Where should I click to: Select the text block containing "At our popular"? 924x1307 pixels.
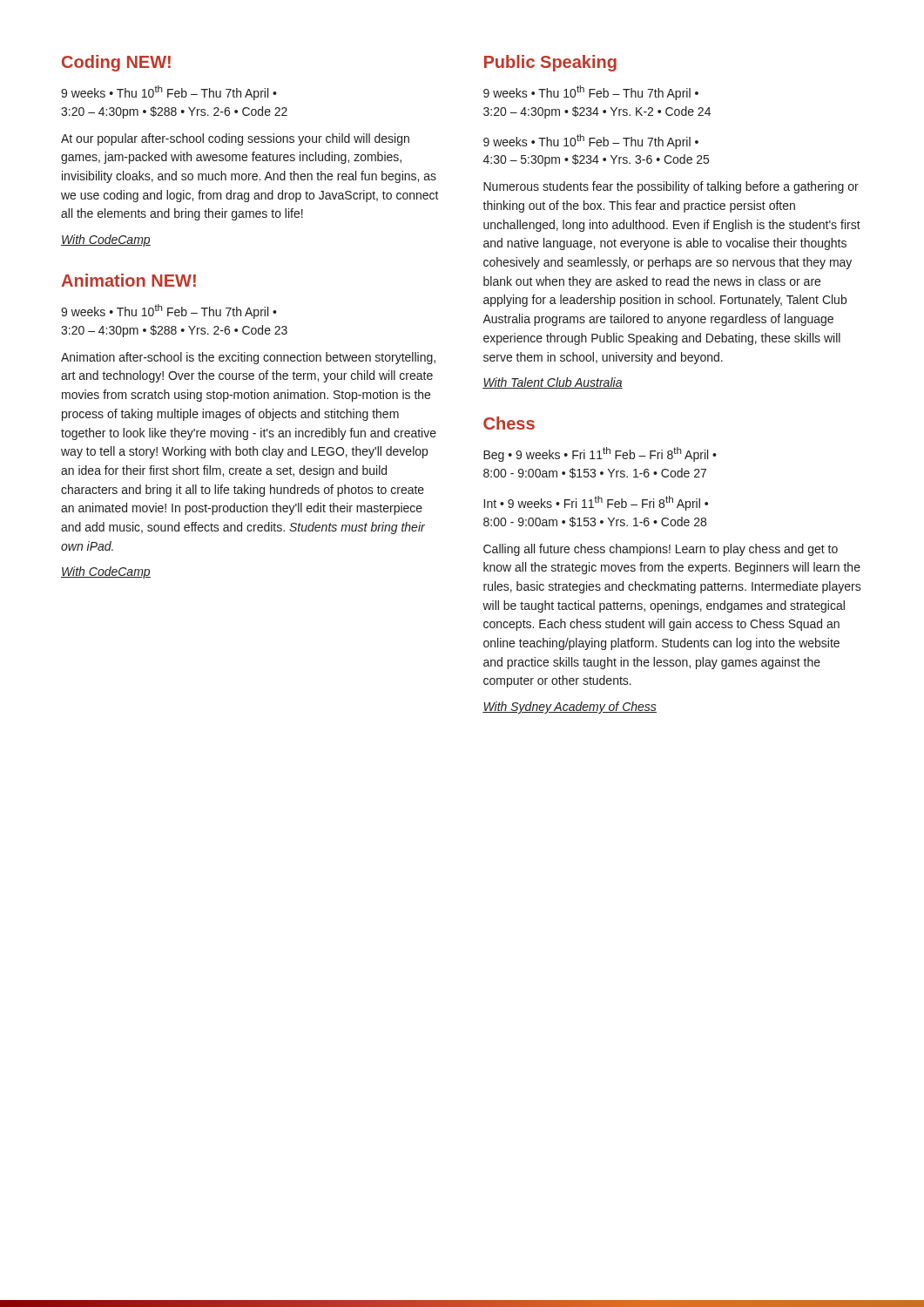(251, 177)
